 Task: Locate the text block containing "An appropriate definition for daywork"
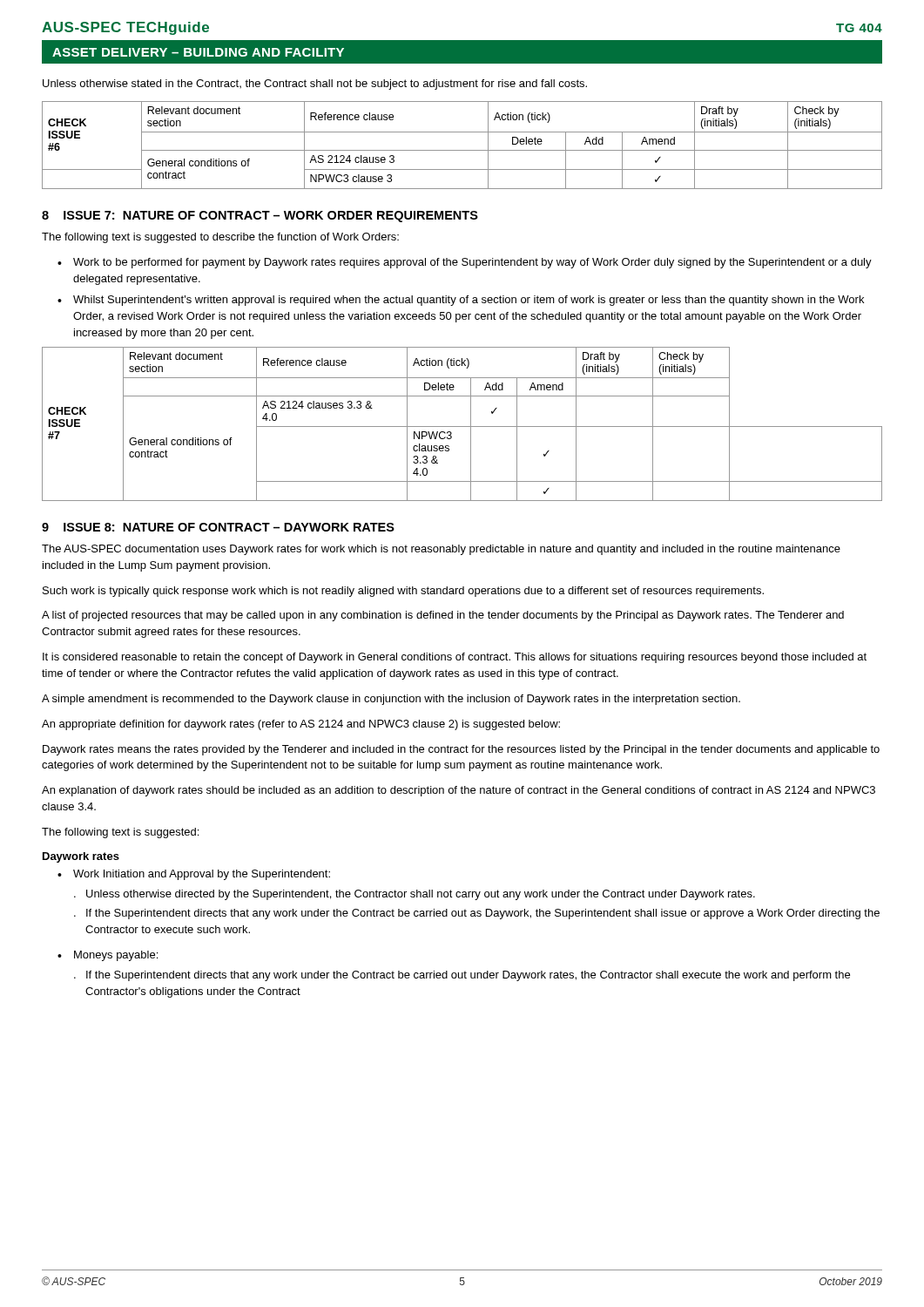(x=301, y=723)
